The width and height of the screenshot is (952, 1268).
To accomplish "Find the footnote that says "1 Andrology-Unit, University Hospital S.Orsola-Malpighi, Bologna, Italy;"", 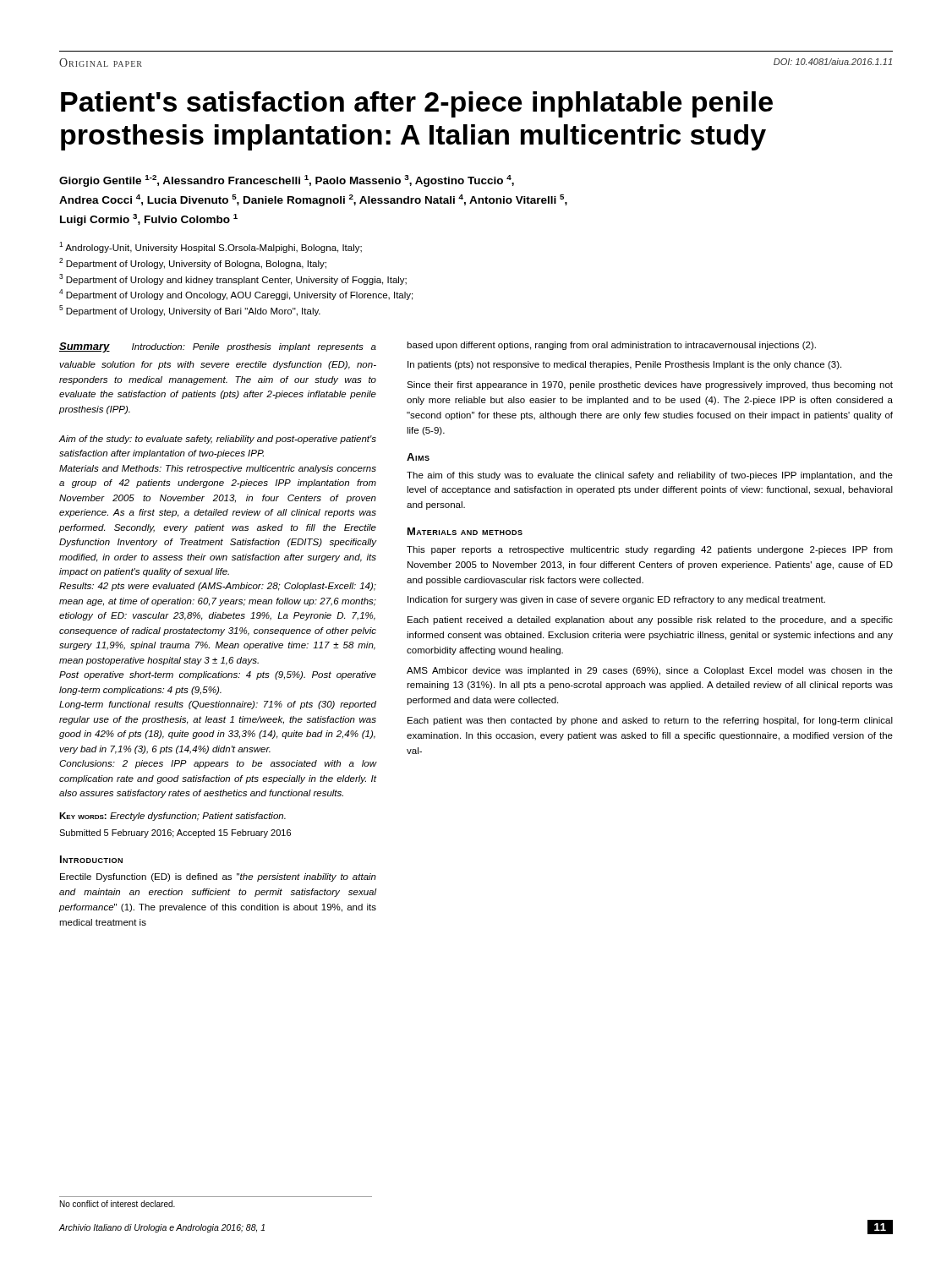I will 236,279.
